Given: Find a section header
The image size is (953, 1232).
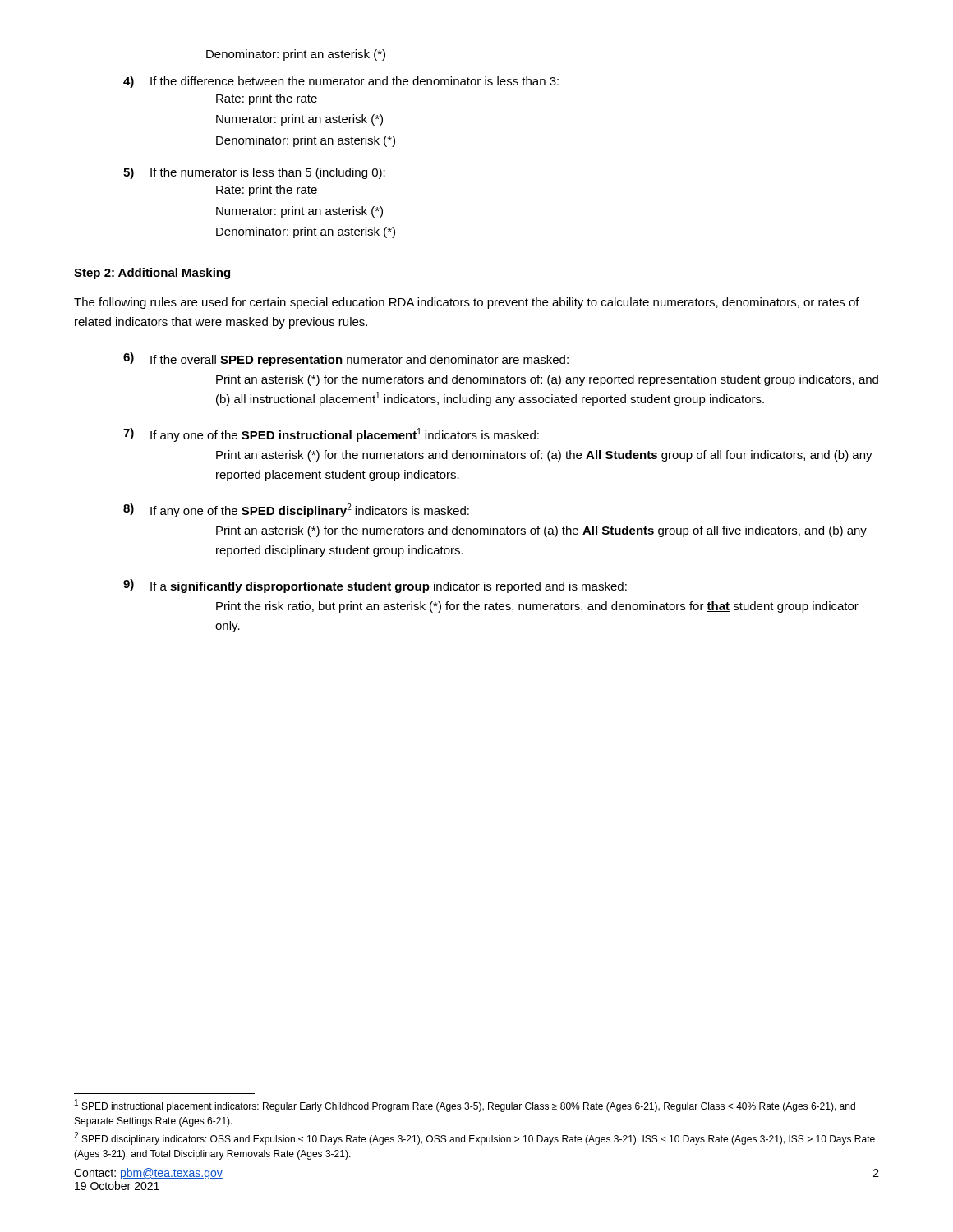Looking at the screenshot, I should 152,272.
